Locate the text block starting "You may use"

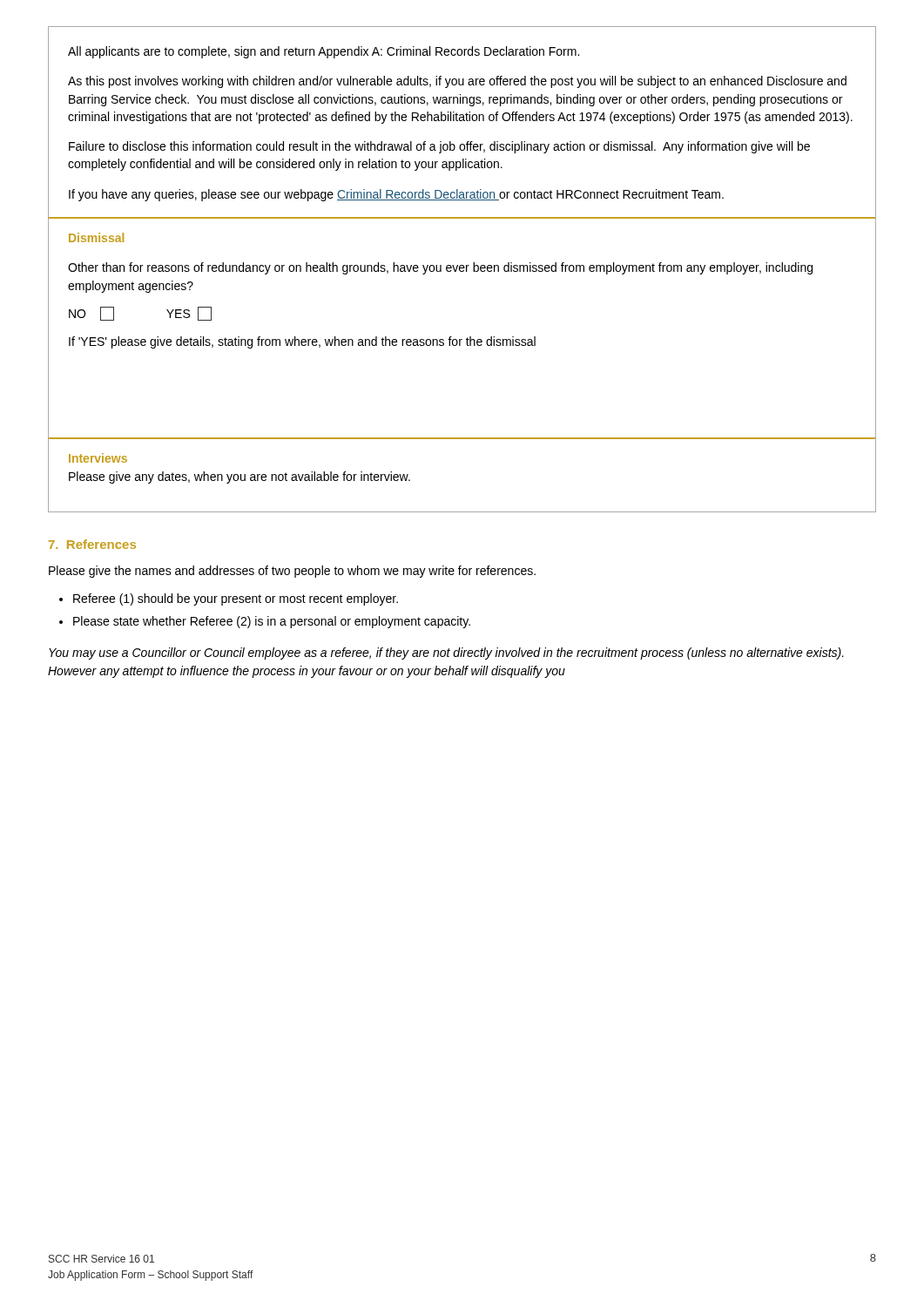[462, 663]
